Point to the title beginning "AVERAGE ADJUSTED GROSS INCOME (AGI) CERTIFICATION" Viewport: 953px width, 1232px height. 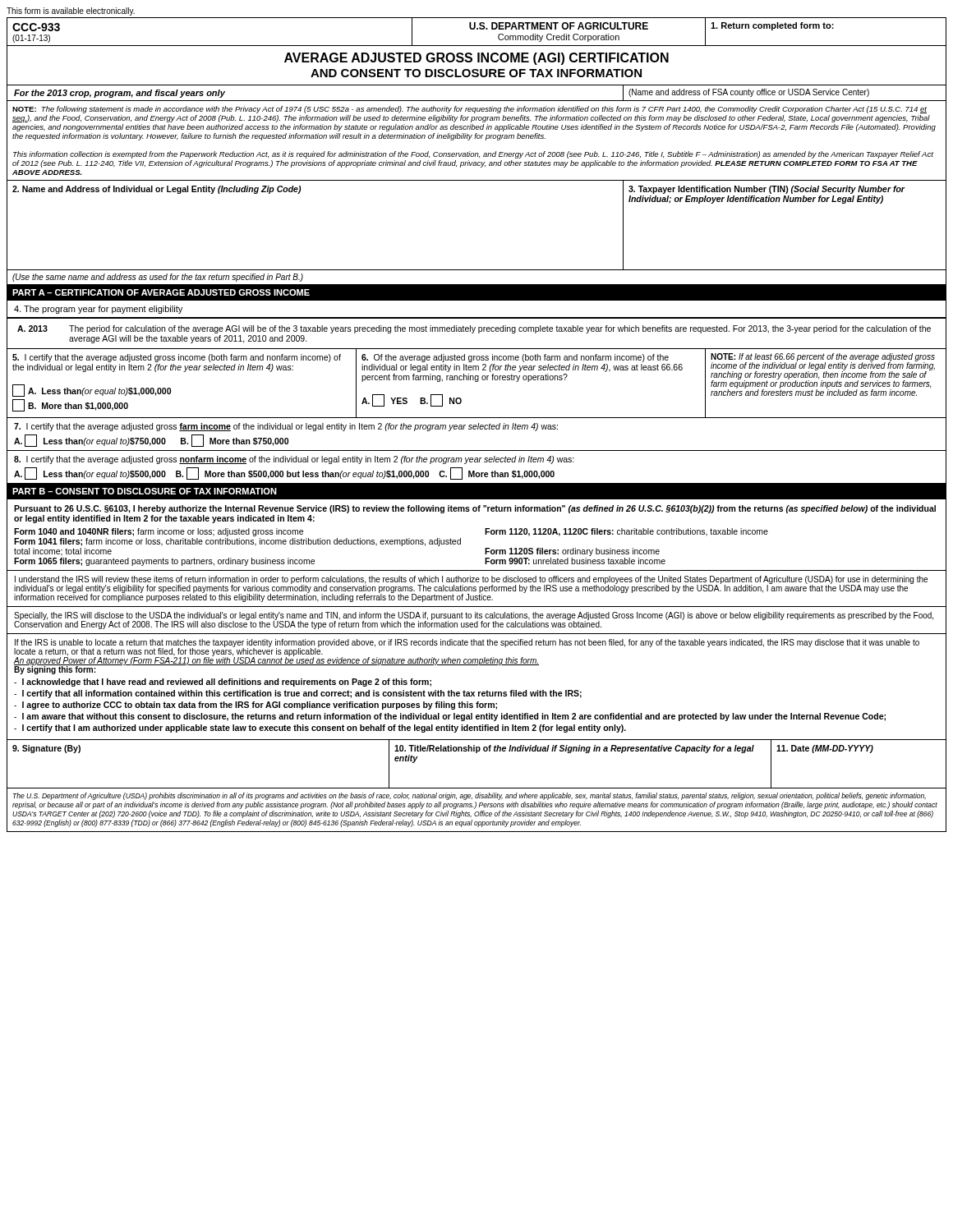pyautogui.click(x=476, y=65)
